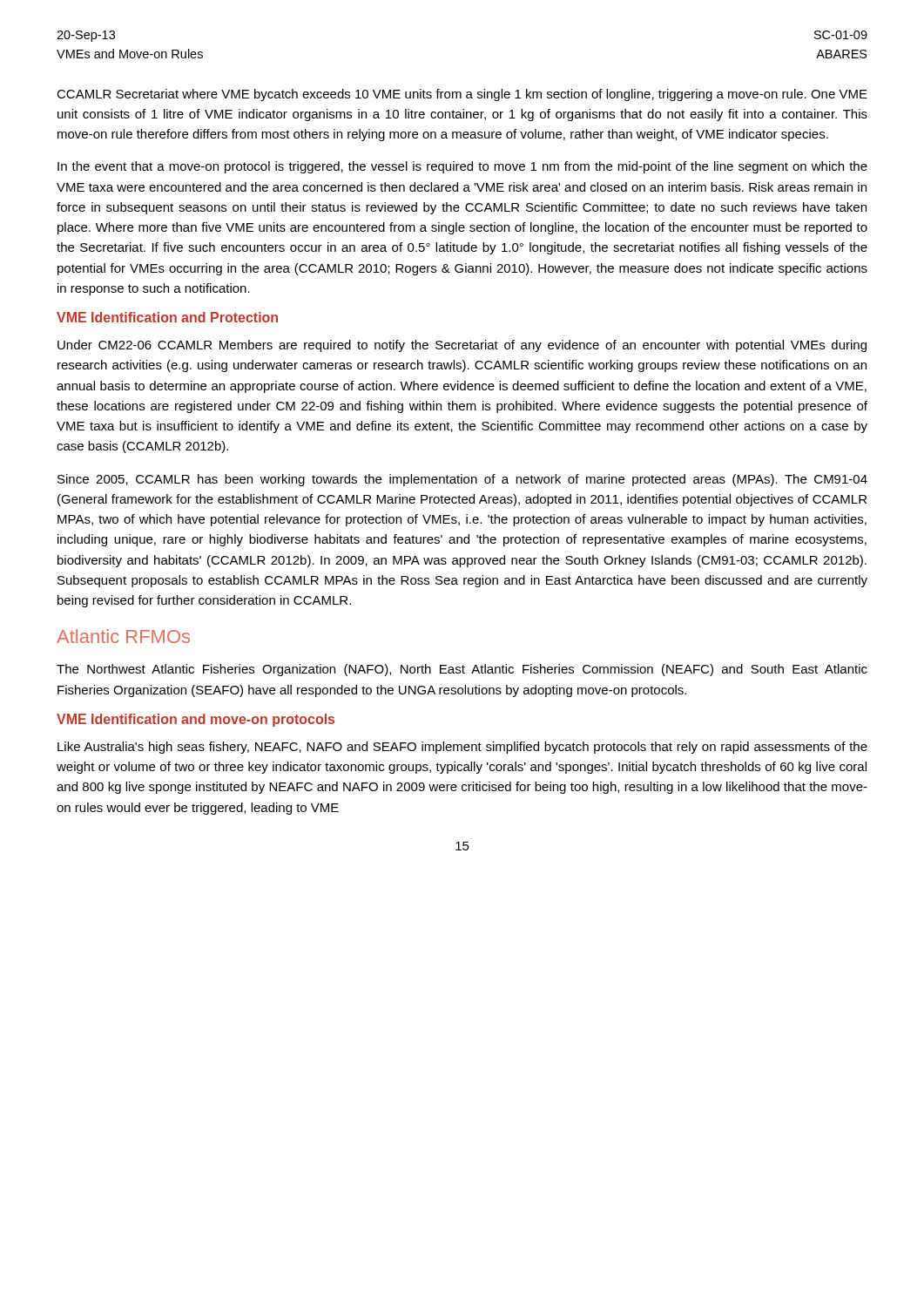Select the title
This screenshot has height=1307, width=924.
[x=124, y=637]
